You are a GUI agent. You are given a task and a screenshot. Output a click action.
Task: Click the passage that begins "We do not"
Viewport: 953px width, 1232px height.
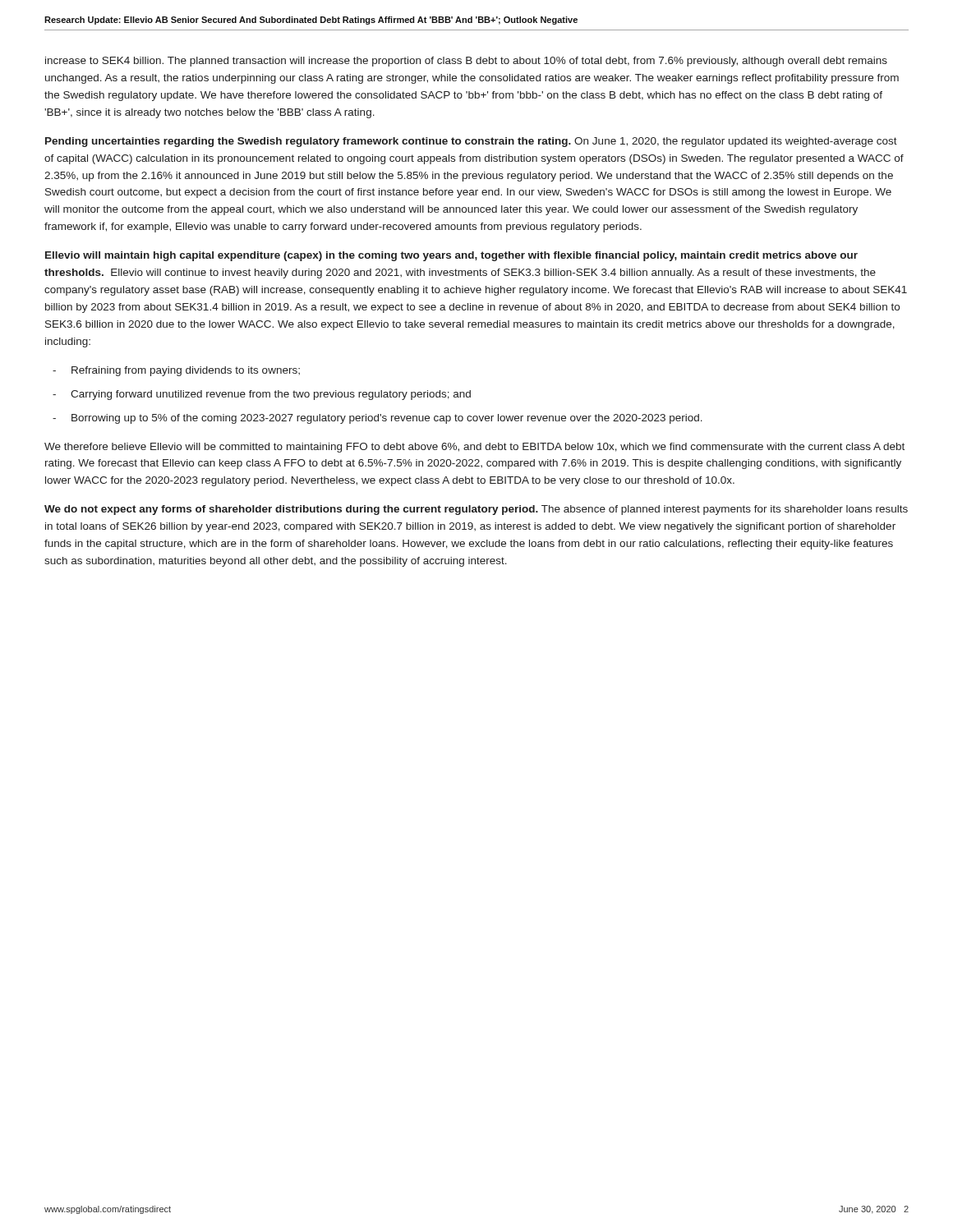(476, 535)
